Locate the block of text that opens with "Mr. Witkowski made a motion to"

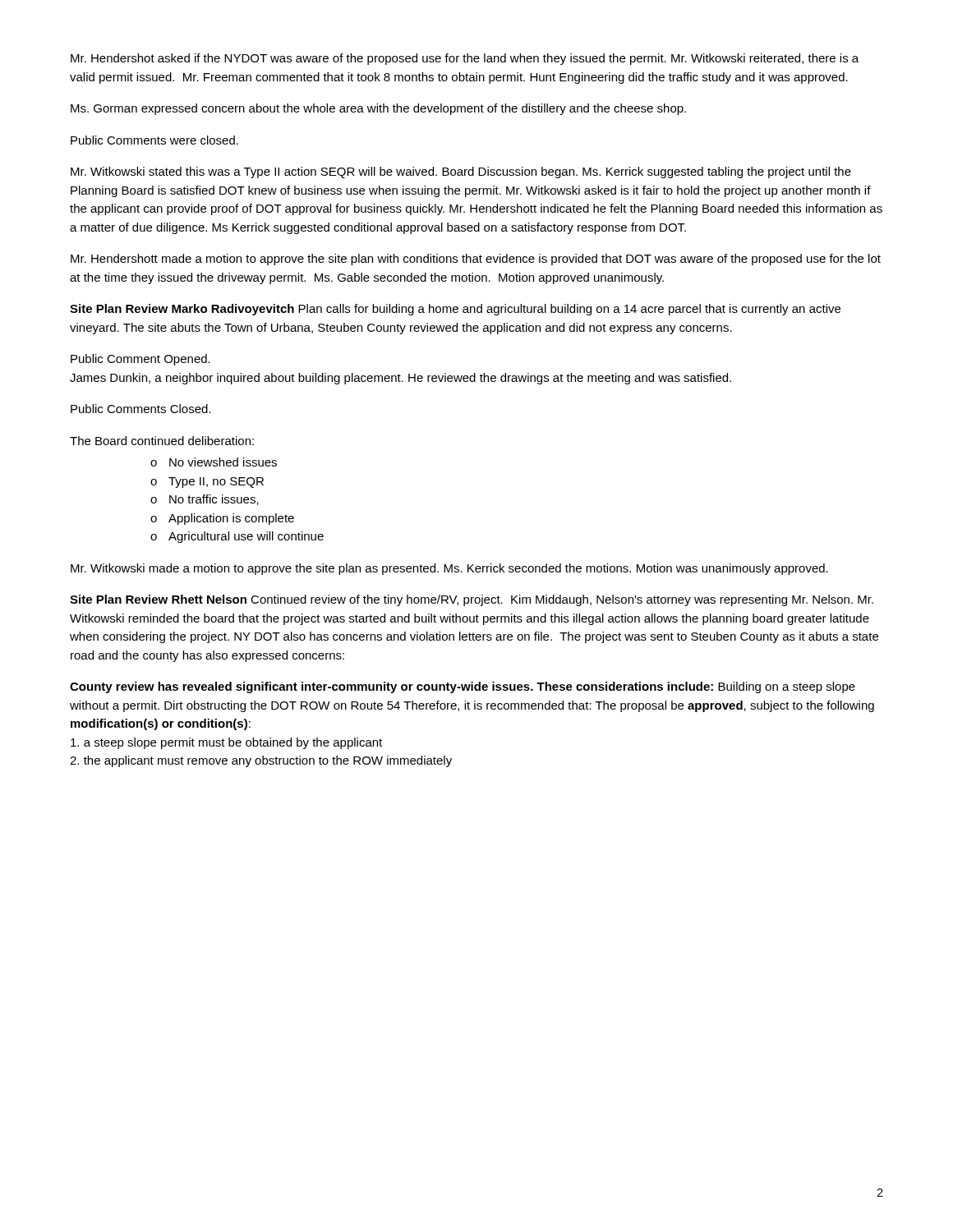click(449, 568)
